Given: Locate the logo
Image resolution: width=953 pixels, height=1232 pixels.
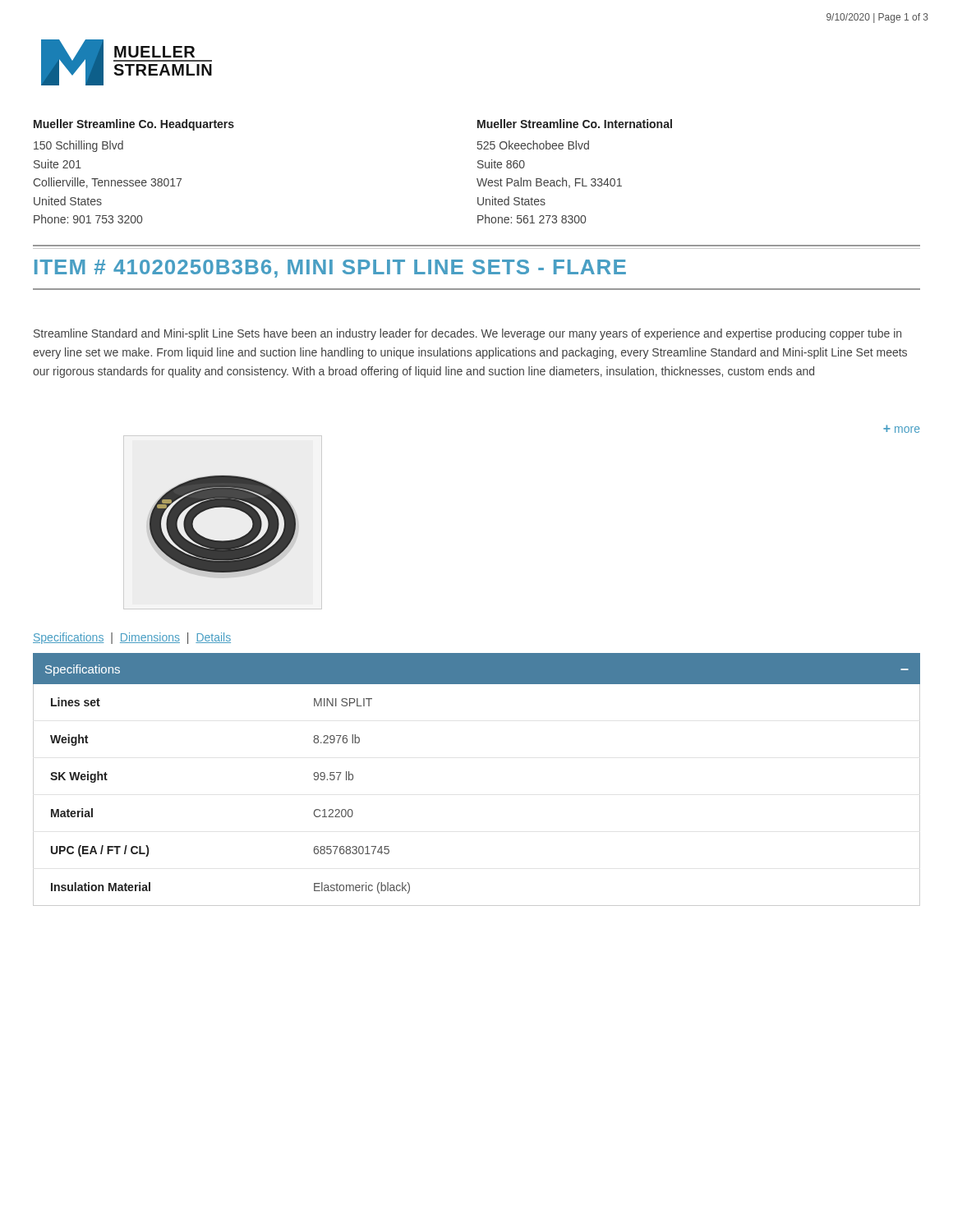Looking at the screenshot, I should [123, 62].
